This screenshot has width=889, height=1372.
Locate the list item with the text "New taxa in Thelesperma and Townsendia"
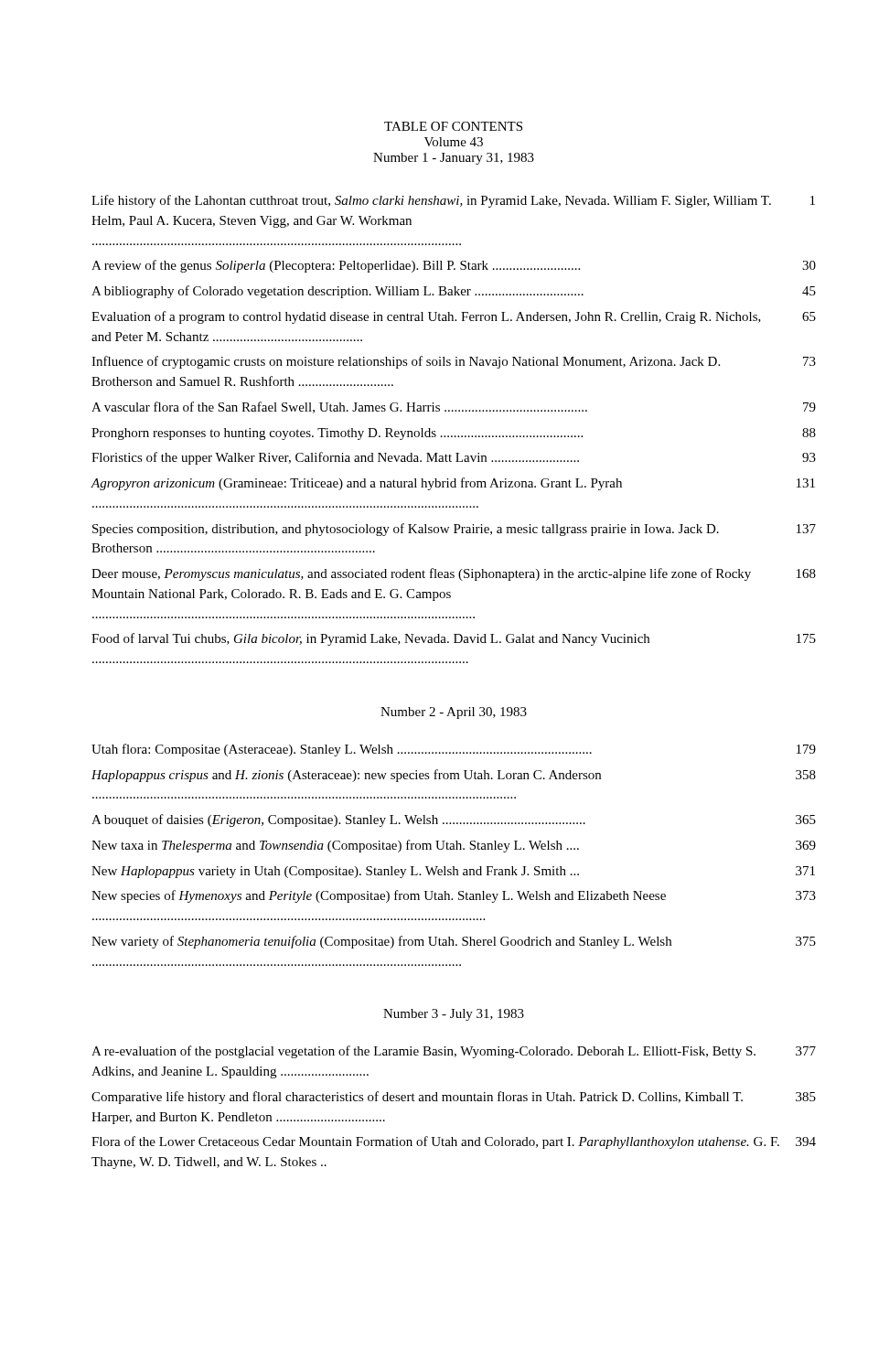(x=454, y=846)
